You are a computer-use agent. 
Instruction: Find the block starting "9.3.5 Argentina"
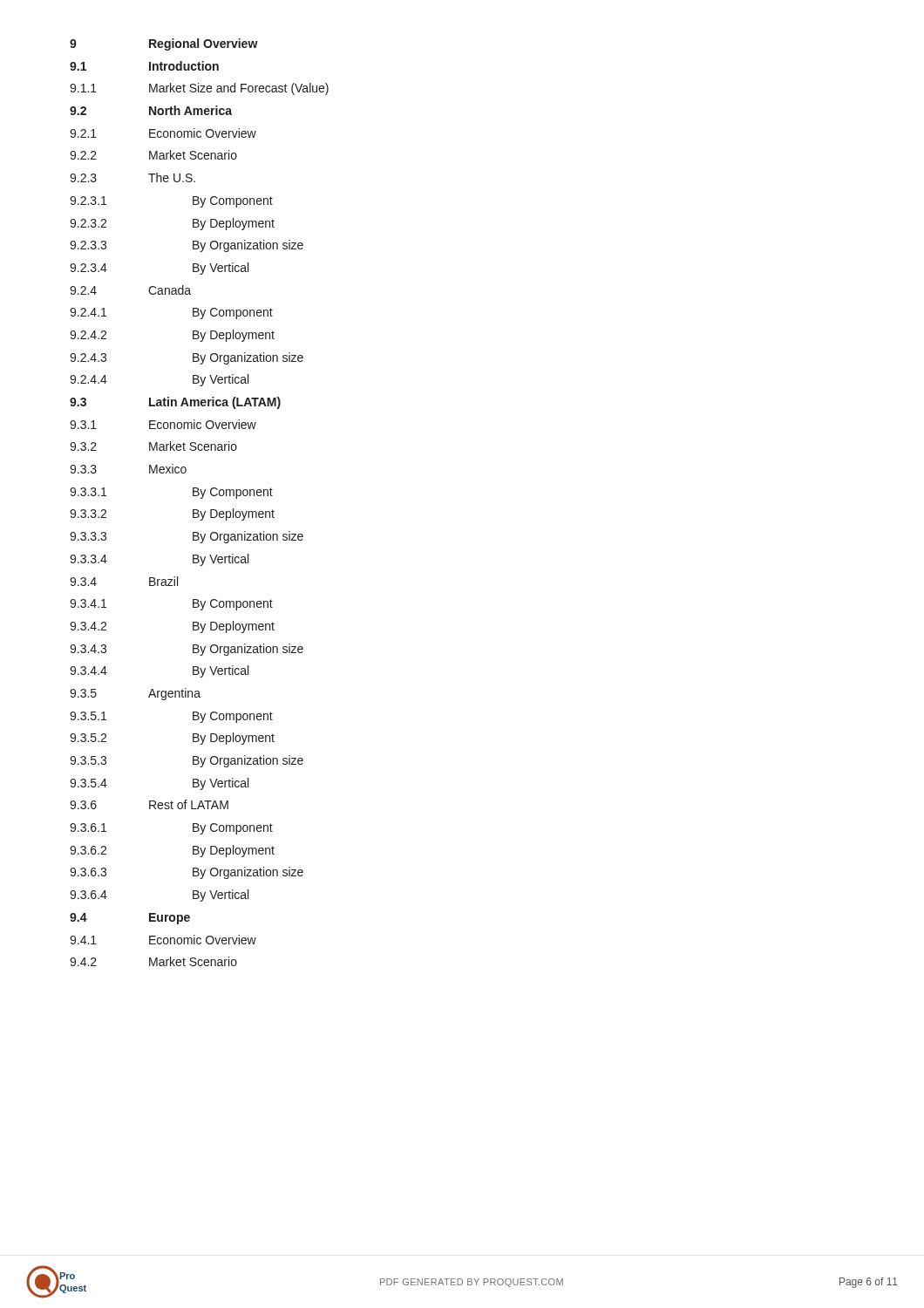click(x=83, y=694)
